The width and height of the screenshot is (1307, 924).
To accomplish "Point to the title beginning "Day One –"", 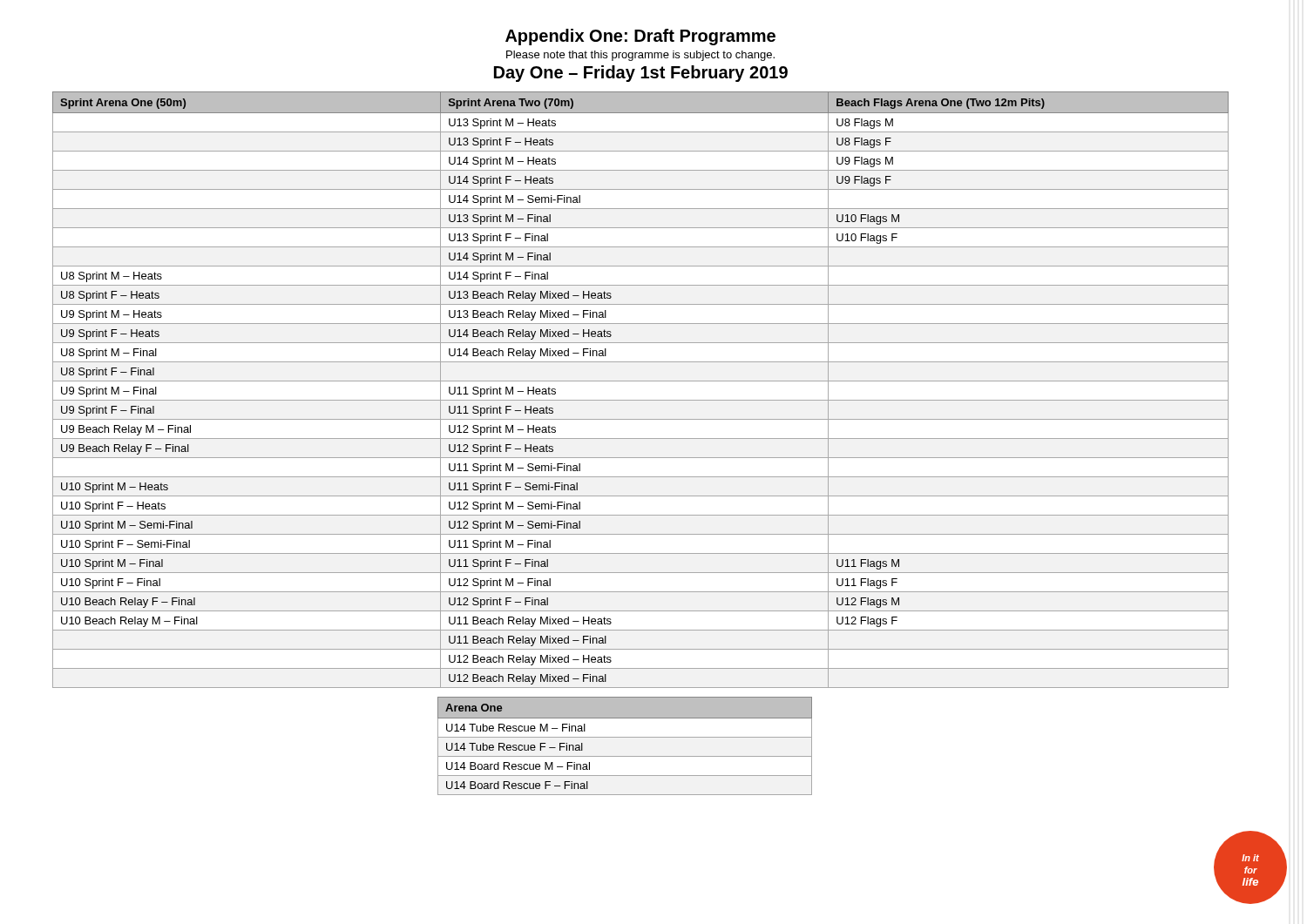I will (x=640, y=72).
